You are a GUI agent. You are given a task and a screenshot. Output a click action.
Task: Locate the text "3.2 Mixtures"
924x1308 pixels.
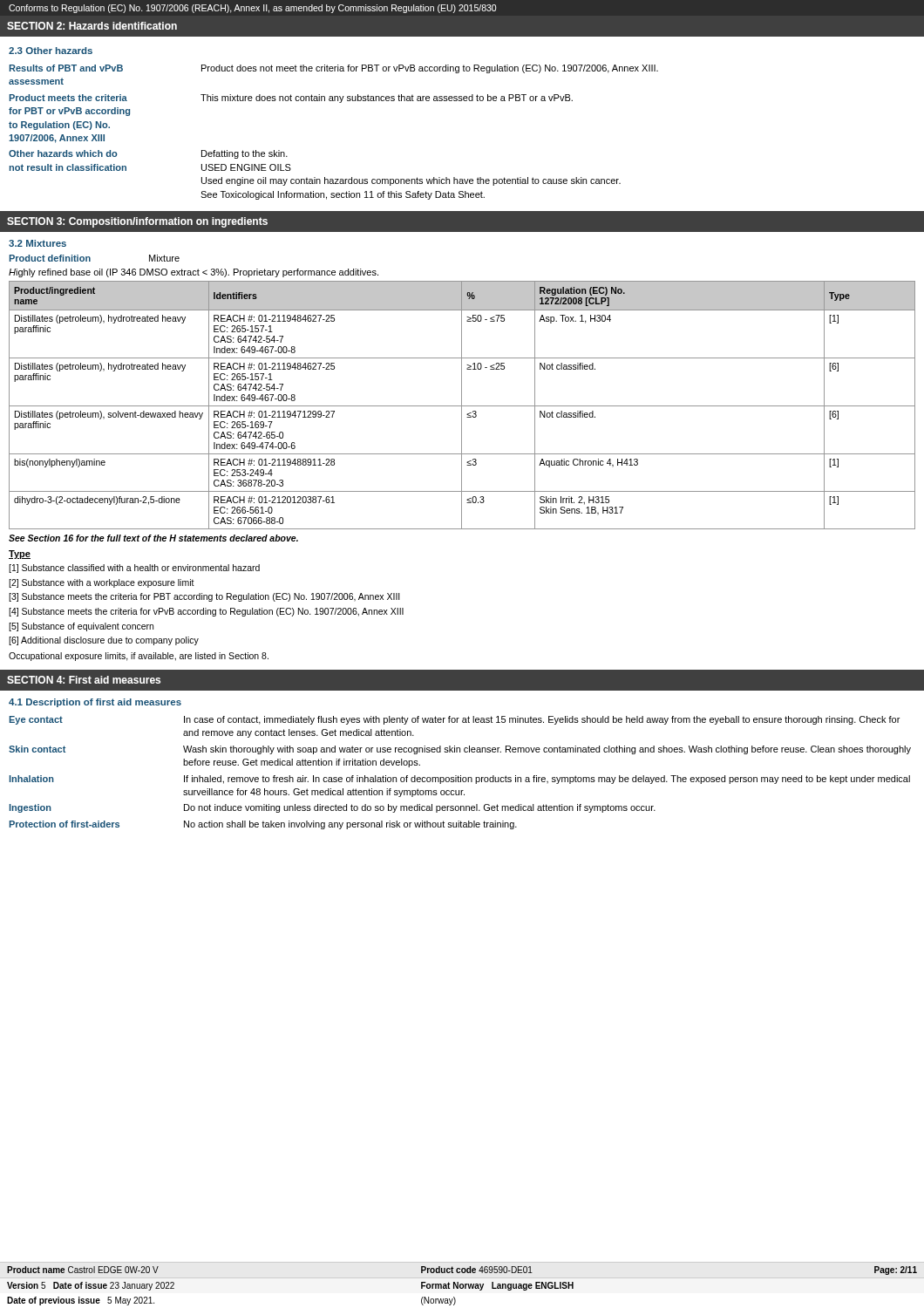[38, 243]
